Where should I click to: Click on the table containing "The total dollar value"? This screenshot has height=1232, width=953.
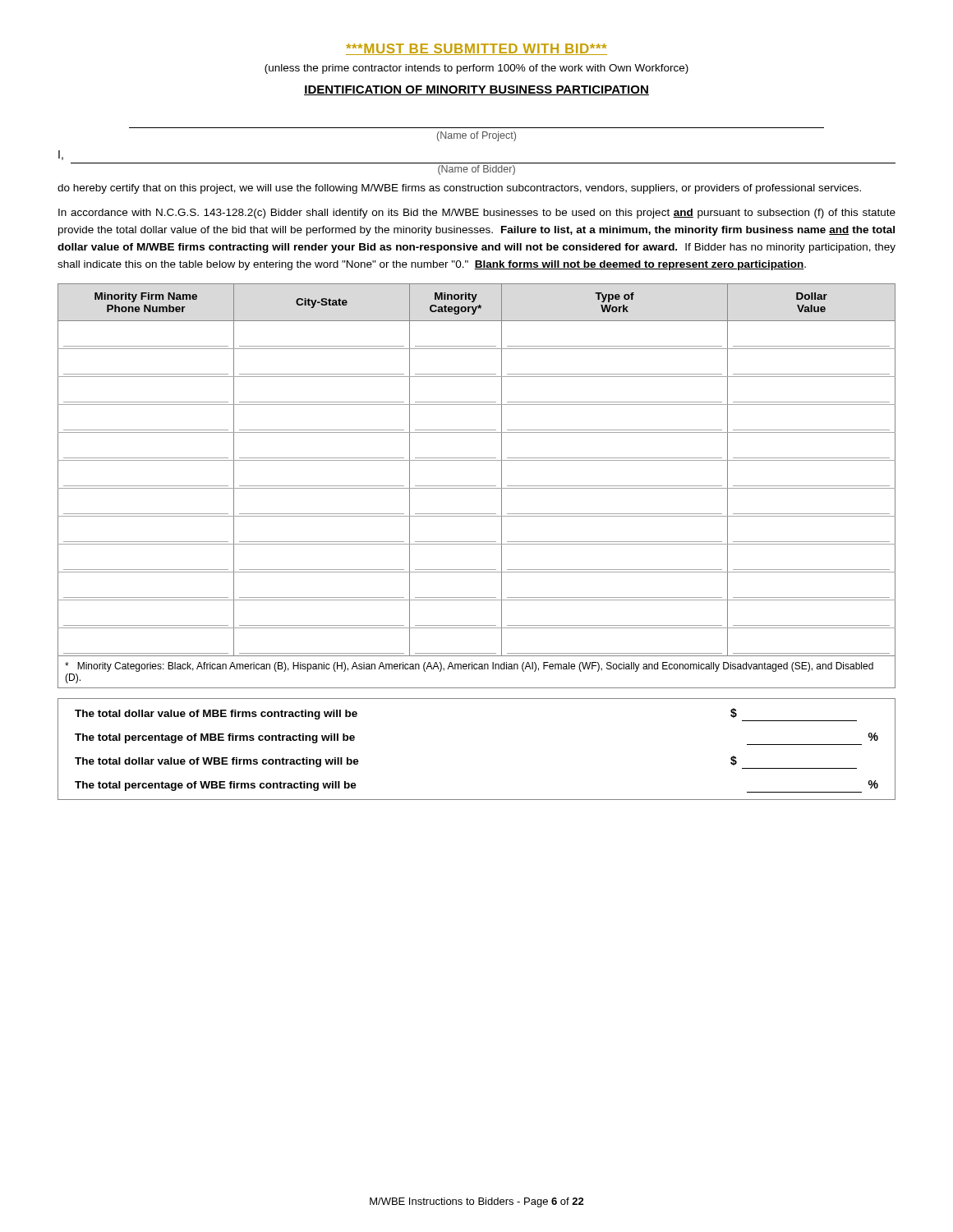476,749
